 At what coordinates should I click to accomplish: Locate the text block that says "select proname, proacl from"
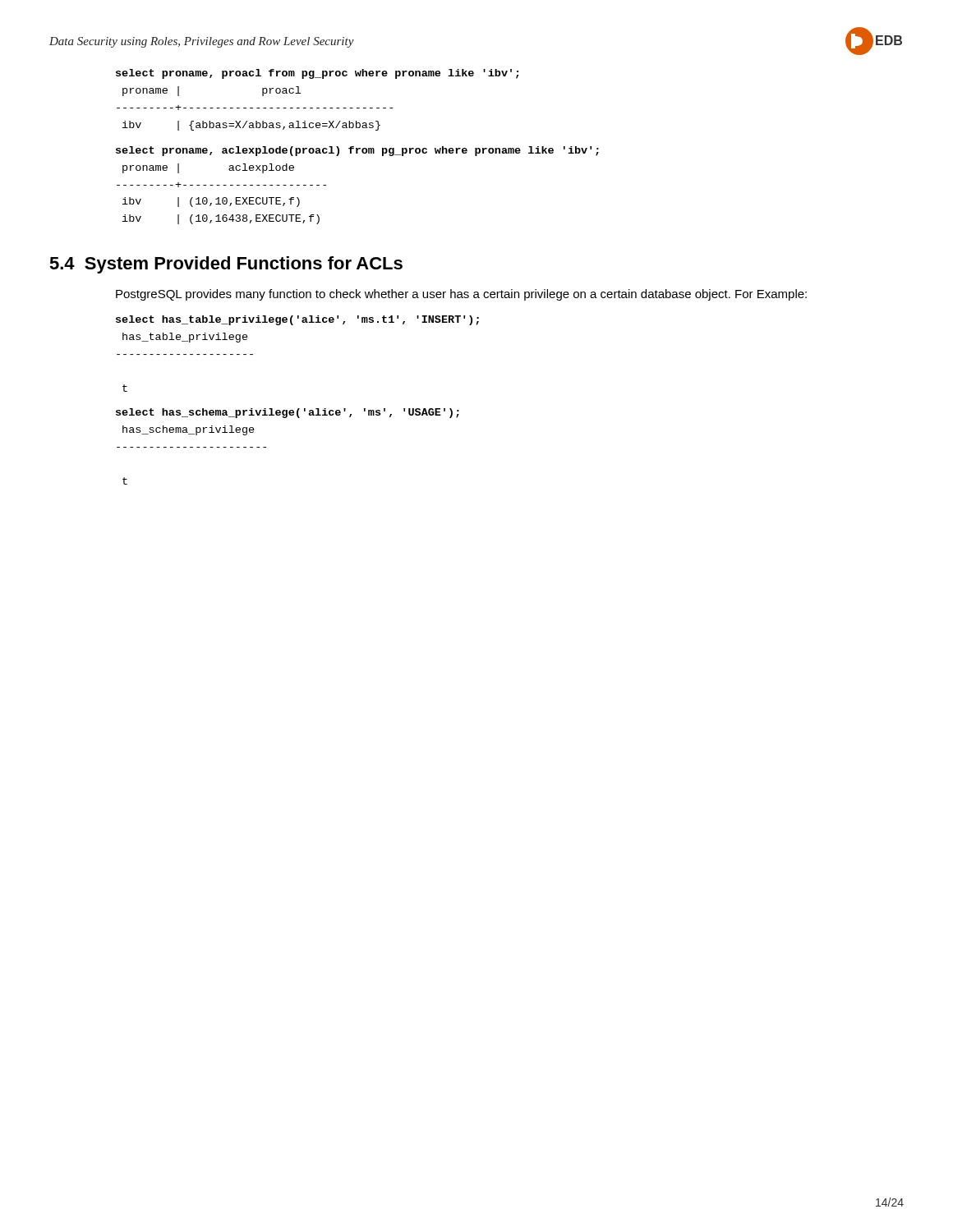(317, 74)
